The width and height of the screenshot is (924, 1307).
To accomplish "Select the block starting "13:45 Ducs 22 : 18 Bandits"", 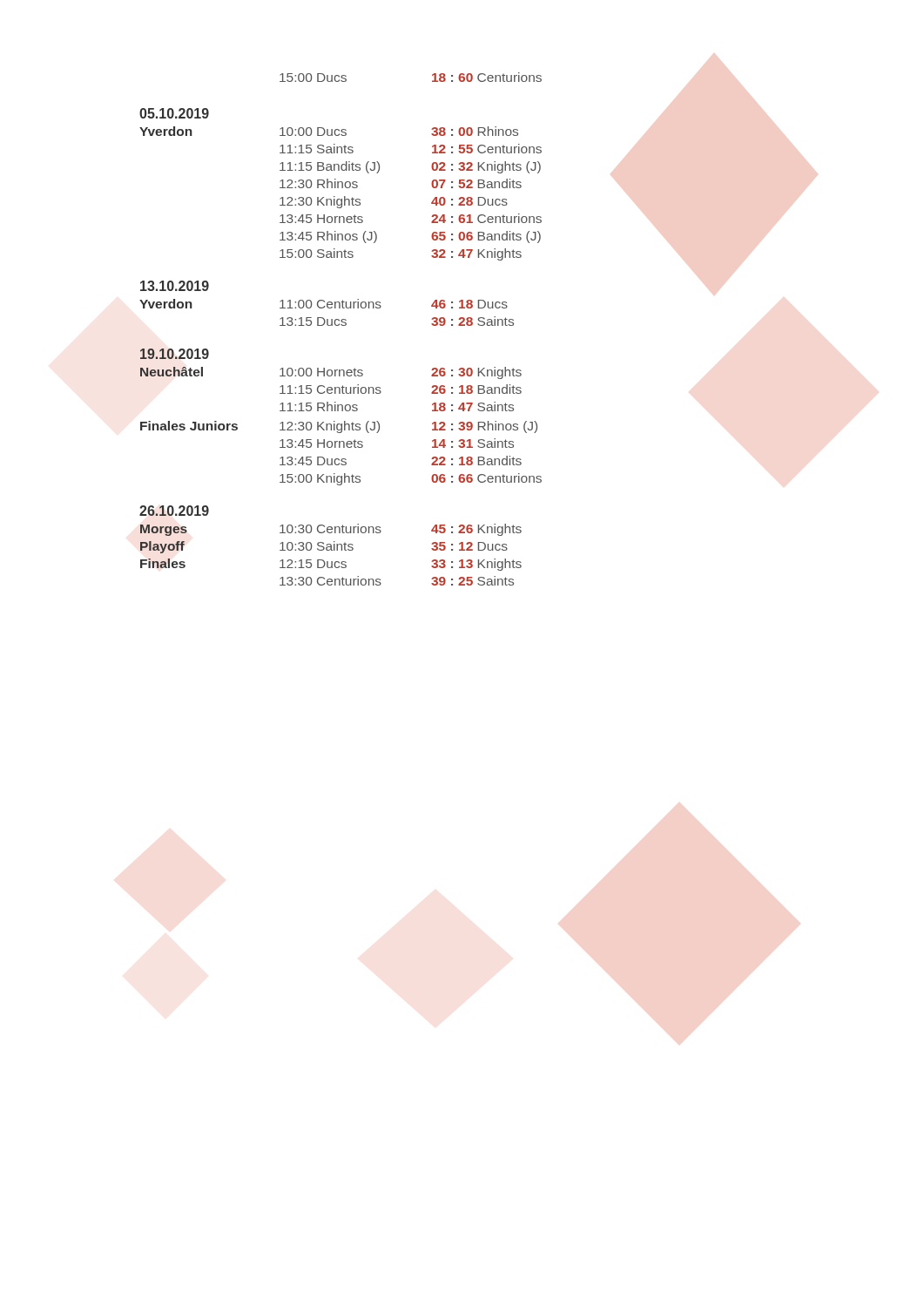I will 453,461.
